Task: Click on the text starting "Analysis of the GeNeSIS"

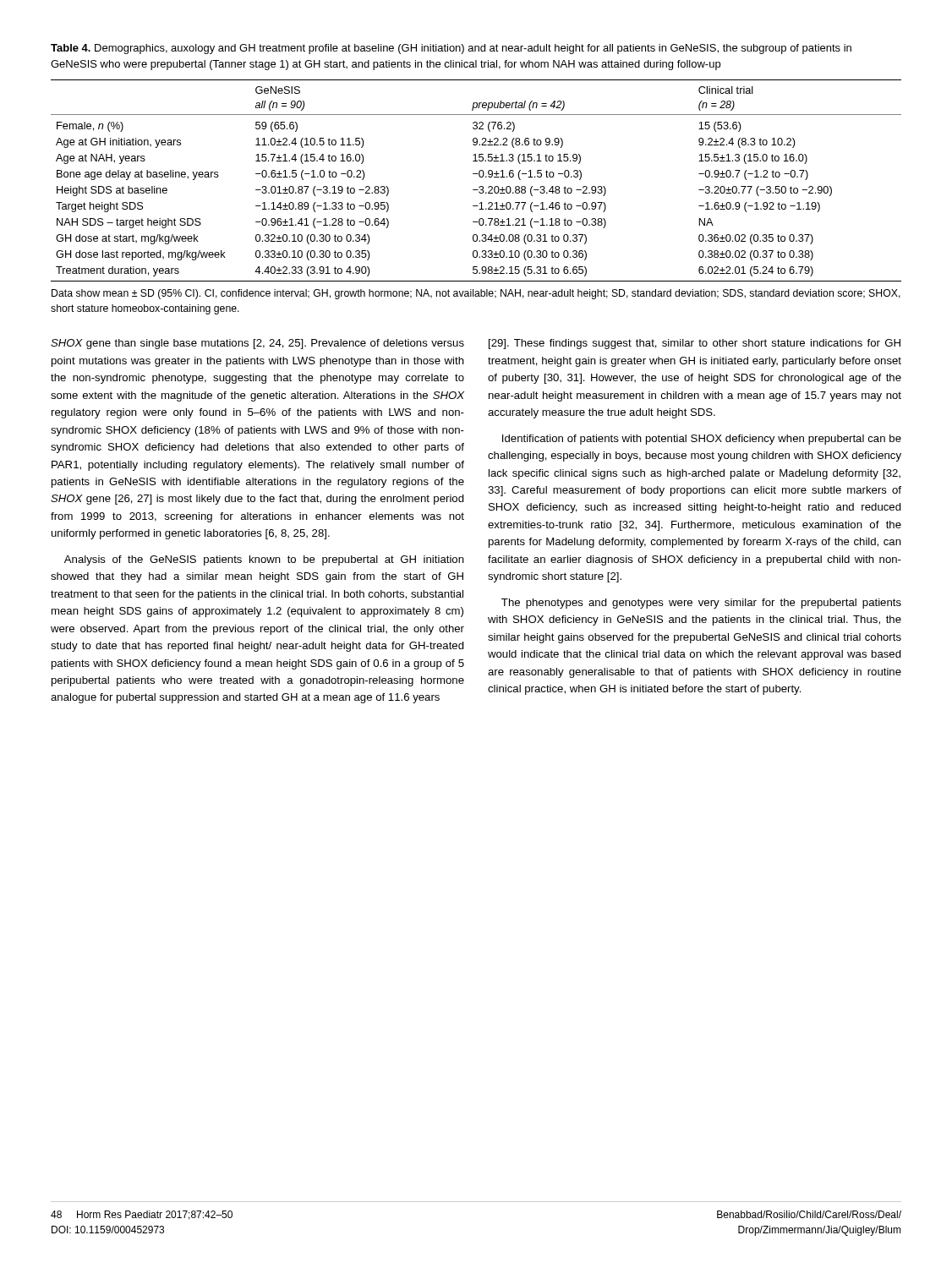Action: [x=257, y=629]
